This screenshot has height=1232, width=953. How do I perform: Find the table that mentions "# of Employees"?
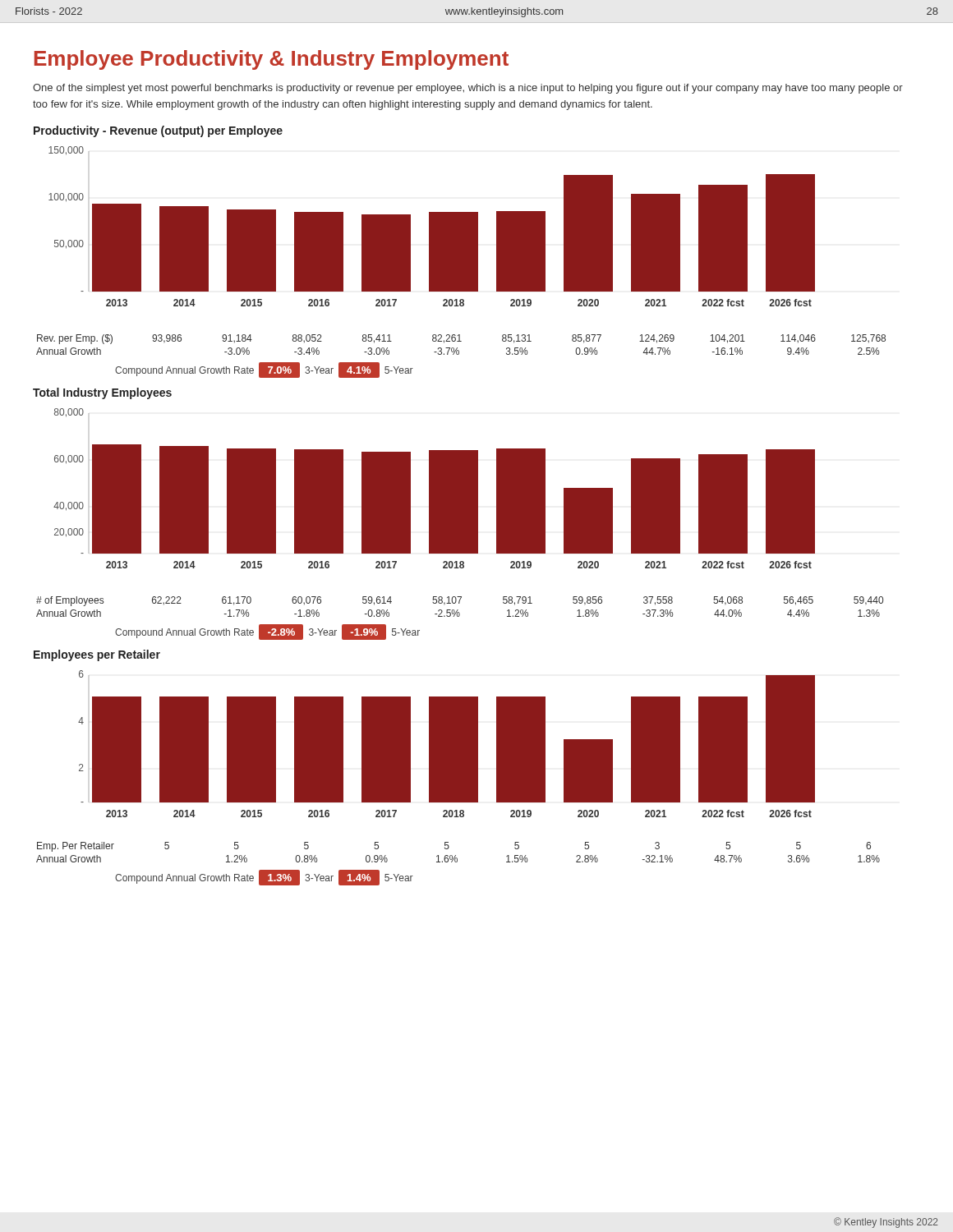[476, 607]
